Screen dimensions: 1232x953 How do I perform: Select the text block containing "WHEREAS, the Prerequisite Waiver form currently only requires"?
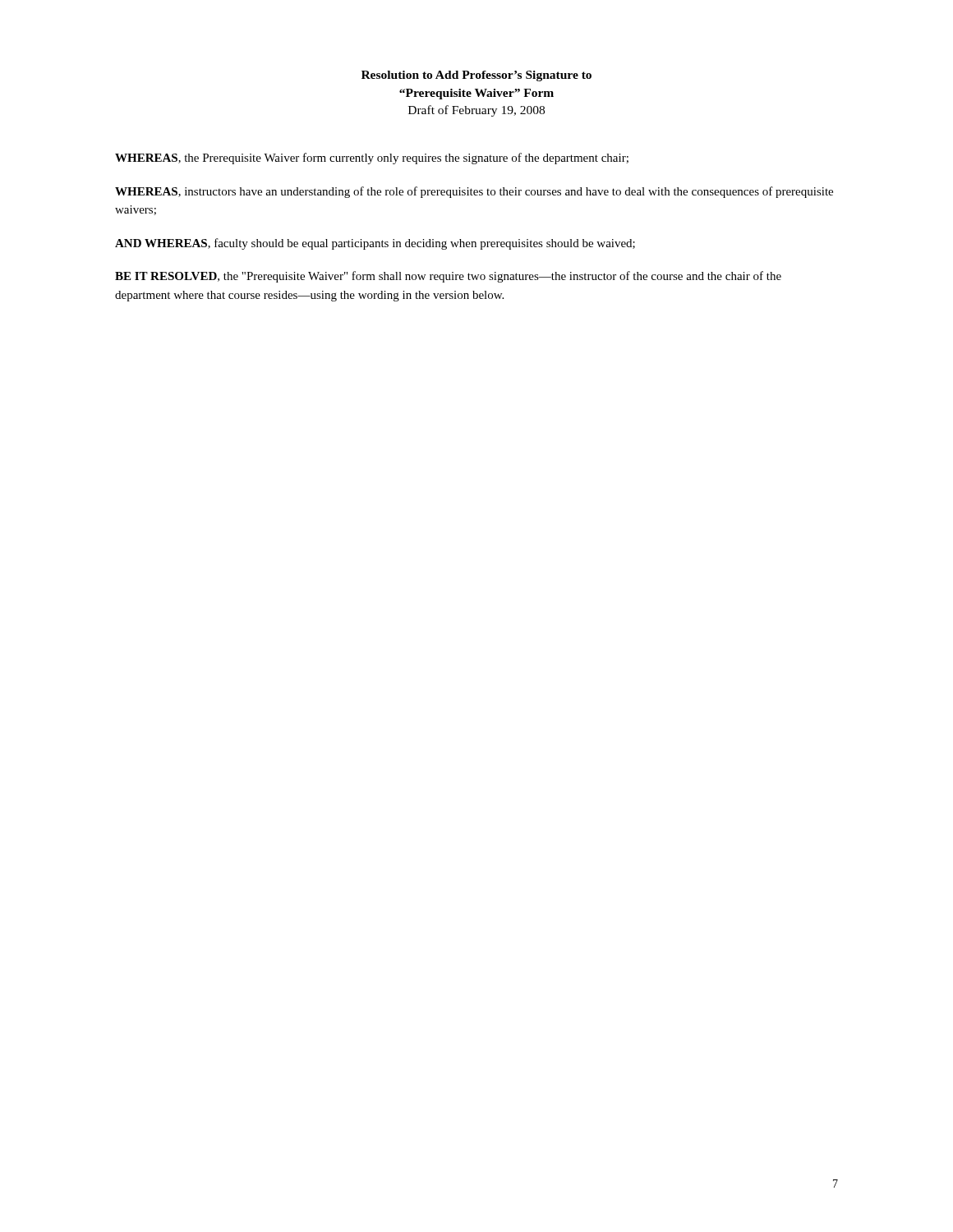[x=372, y=158]
